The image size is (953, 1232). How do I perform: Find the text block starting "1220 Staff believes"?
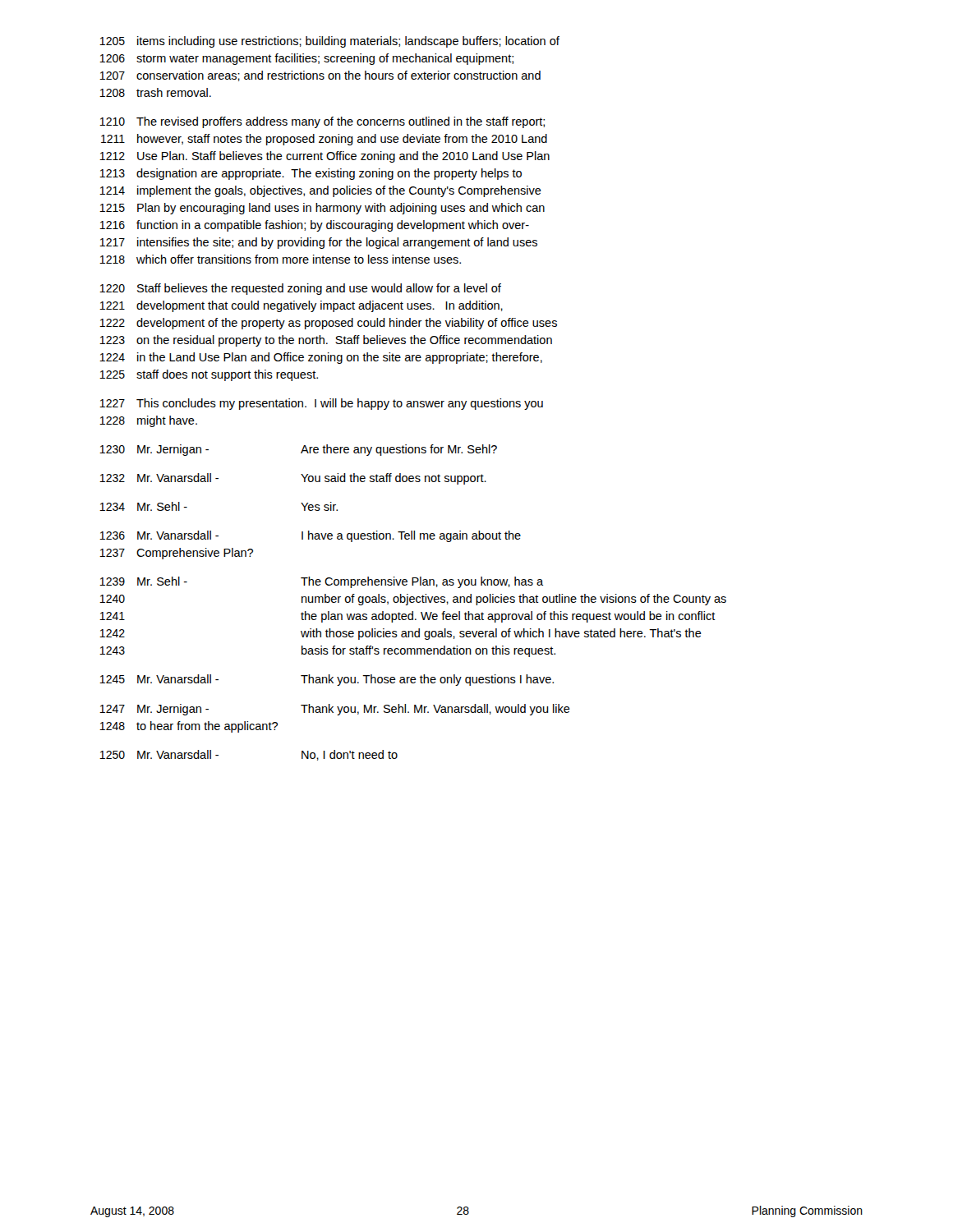tap(476, 332)
